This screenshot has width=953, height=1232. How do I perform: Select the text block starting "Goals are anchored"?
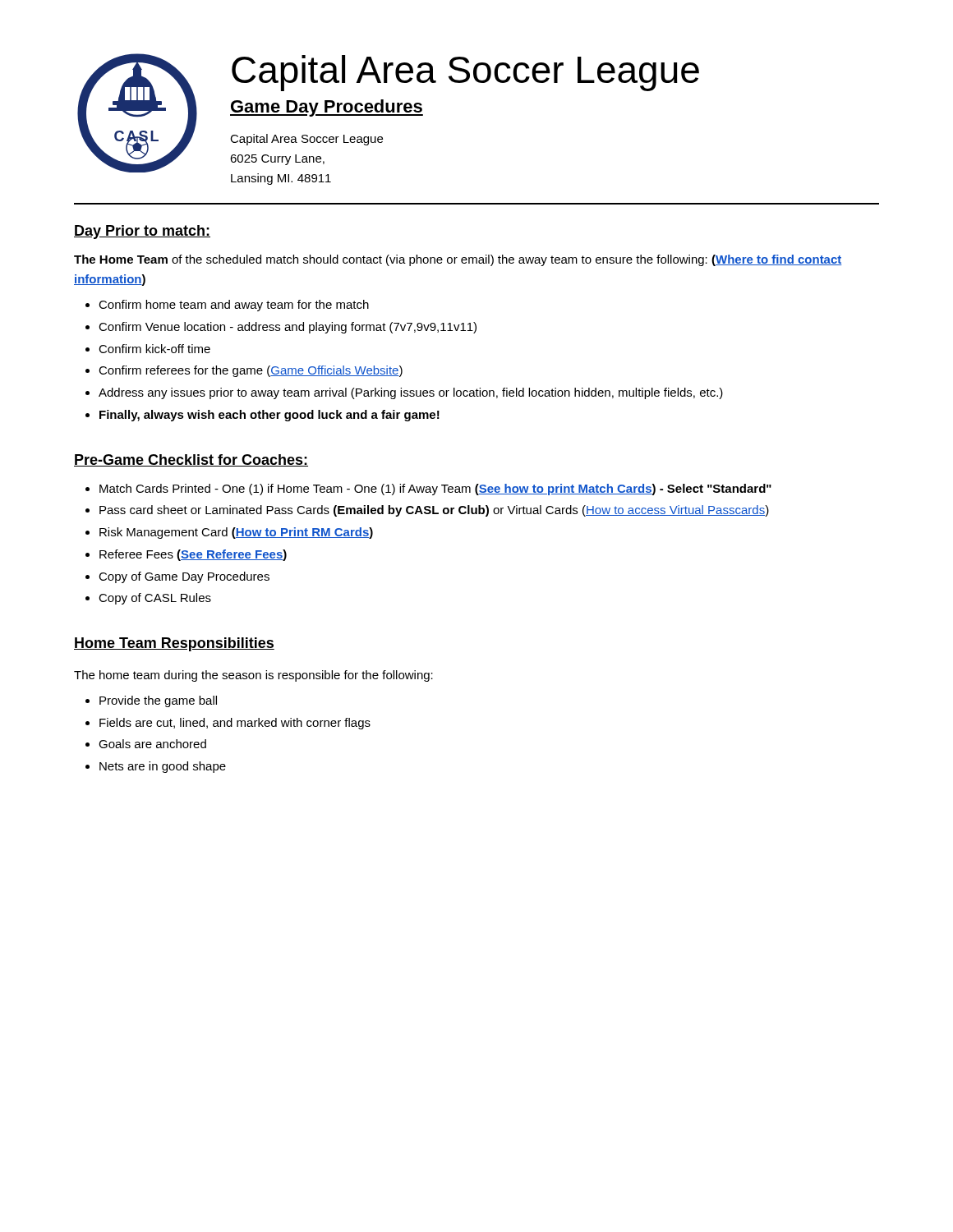coord(153,744)
